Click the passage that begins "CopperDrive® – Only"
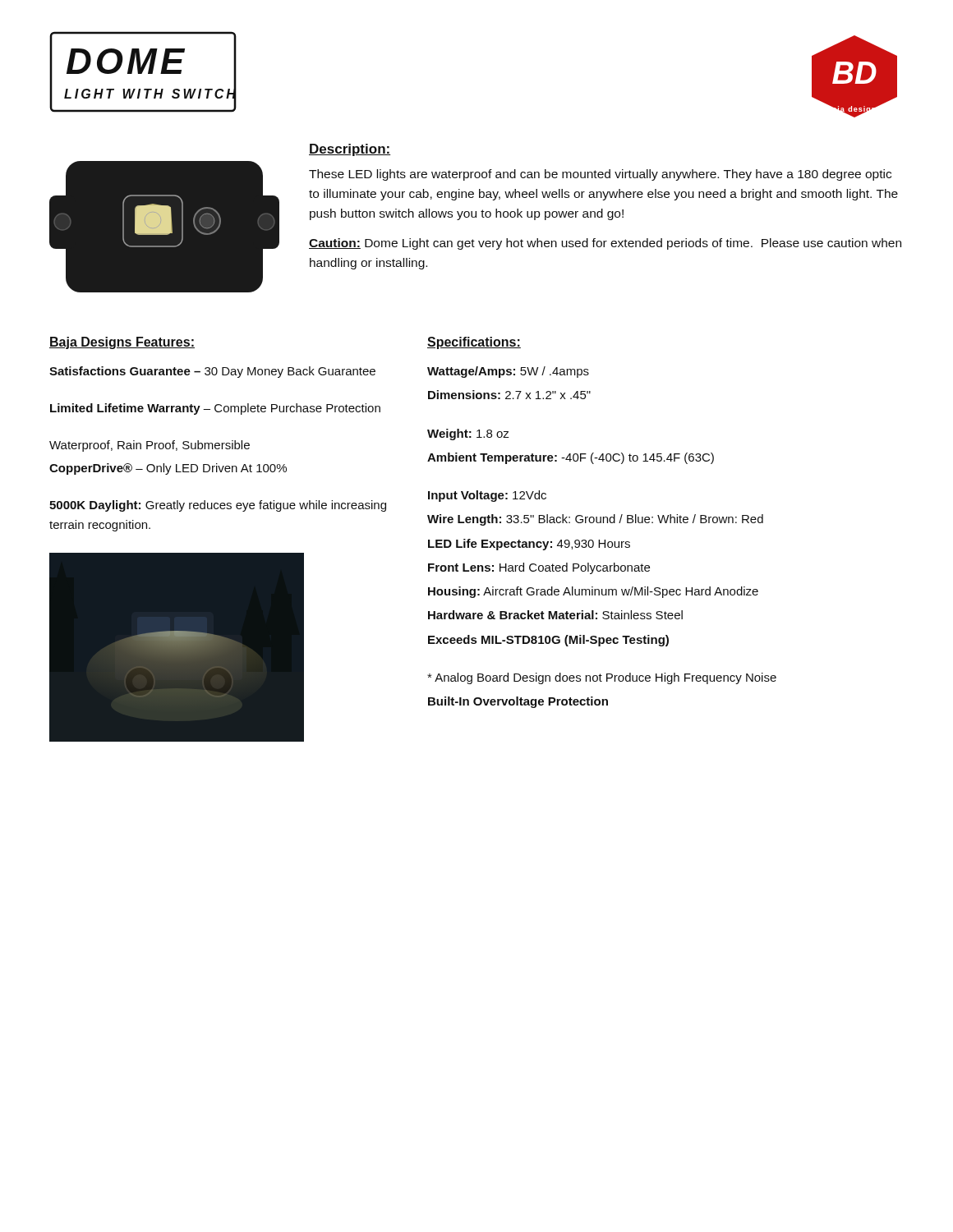This screenshot has width=953, height=1232. tap(168, 468)
